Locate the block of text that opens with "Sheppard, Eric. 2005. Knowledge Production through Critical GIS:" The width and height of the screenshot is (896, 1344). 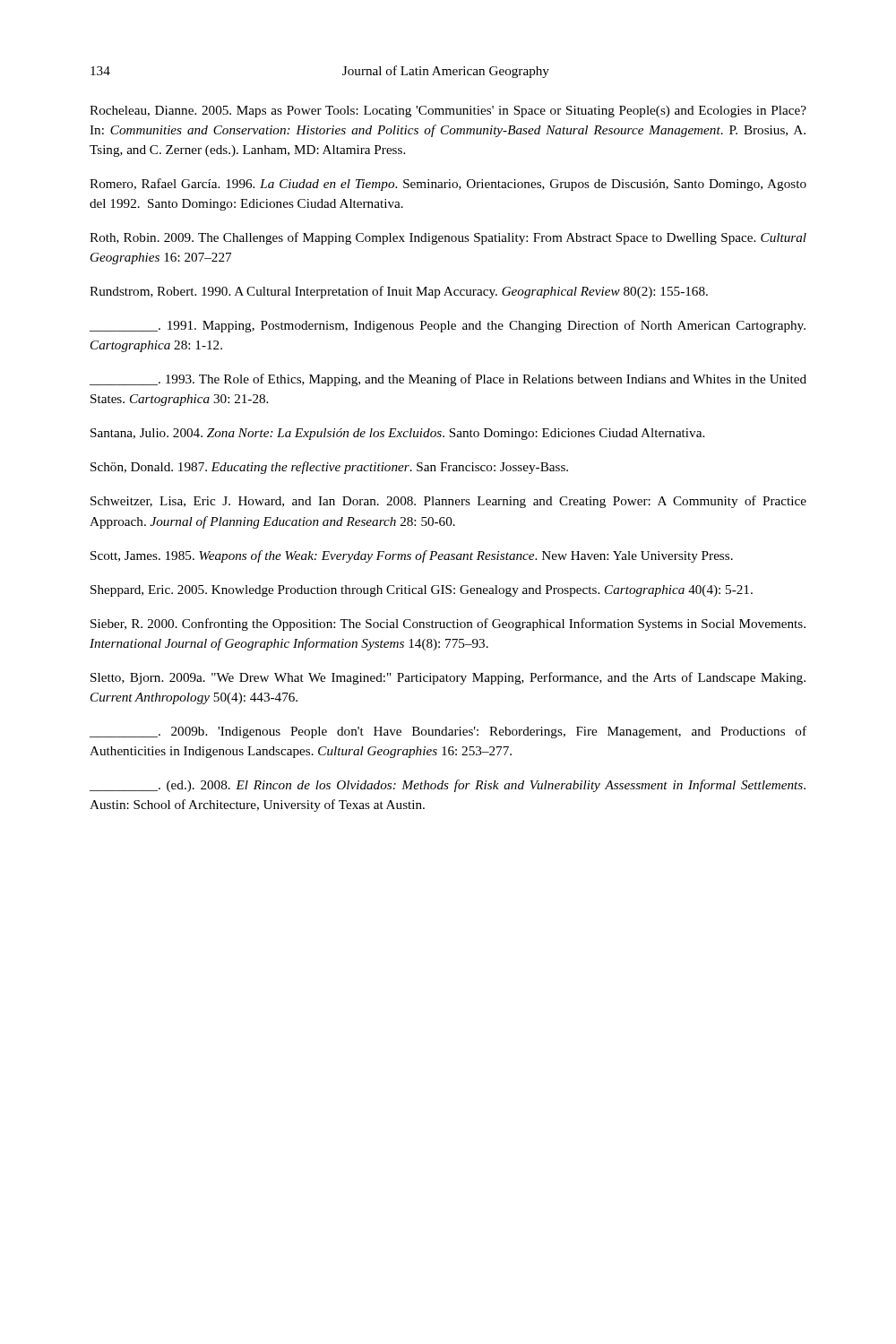click(x=448, y=589)
